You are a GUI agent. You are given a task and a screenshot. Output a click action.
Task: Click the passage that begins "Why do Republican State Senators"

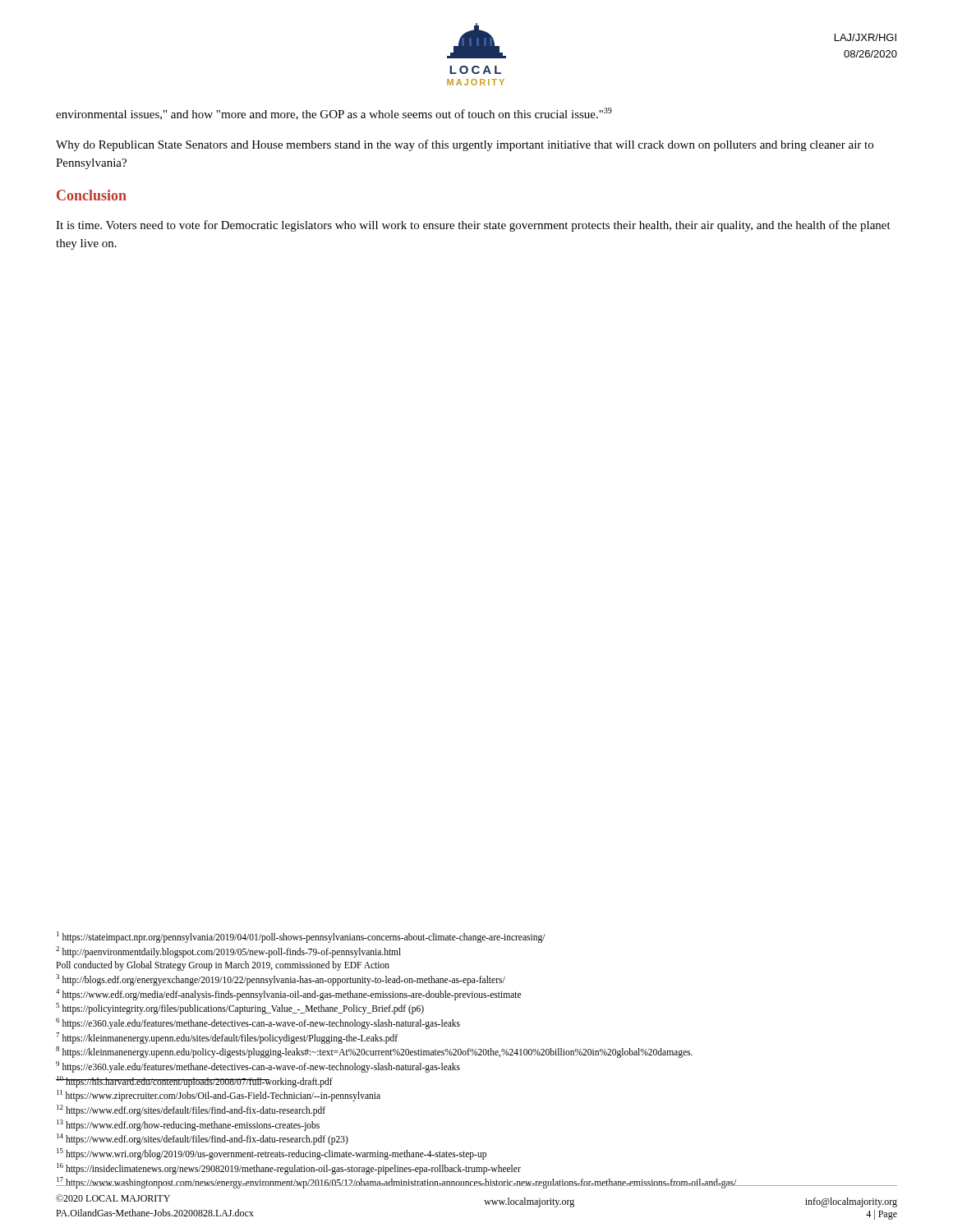point(465,153)
